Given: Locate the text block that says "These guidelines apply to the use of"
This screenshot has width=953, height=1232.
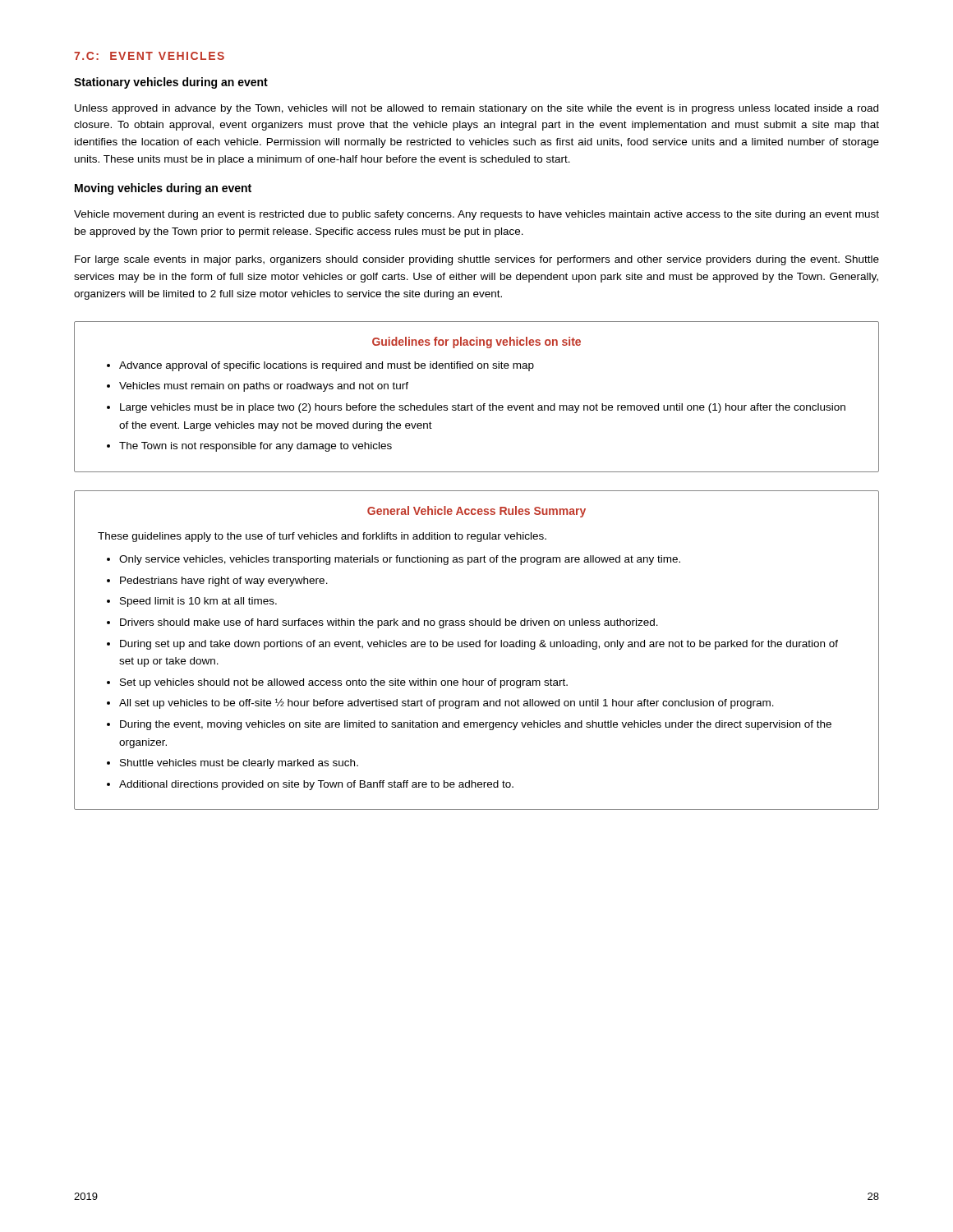Looking at the screenshot, I should point(476,537).
